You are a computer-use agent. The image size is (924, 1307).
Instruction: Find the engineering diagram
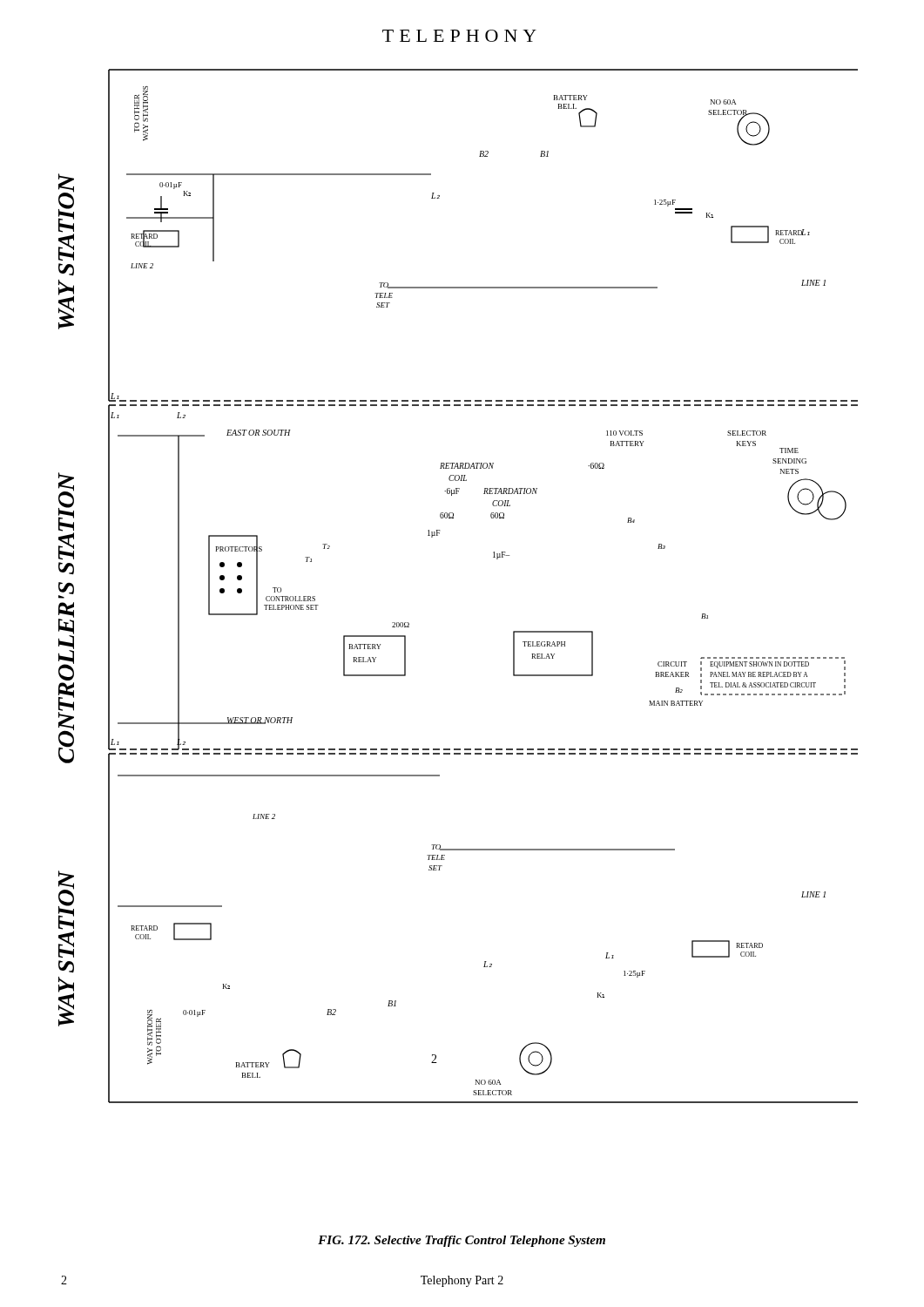pos(462,593)
